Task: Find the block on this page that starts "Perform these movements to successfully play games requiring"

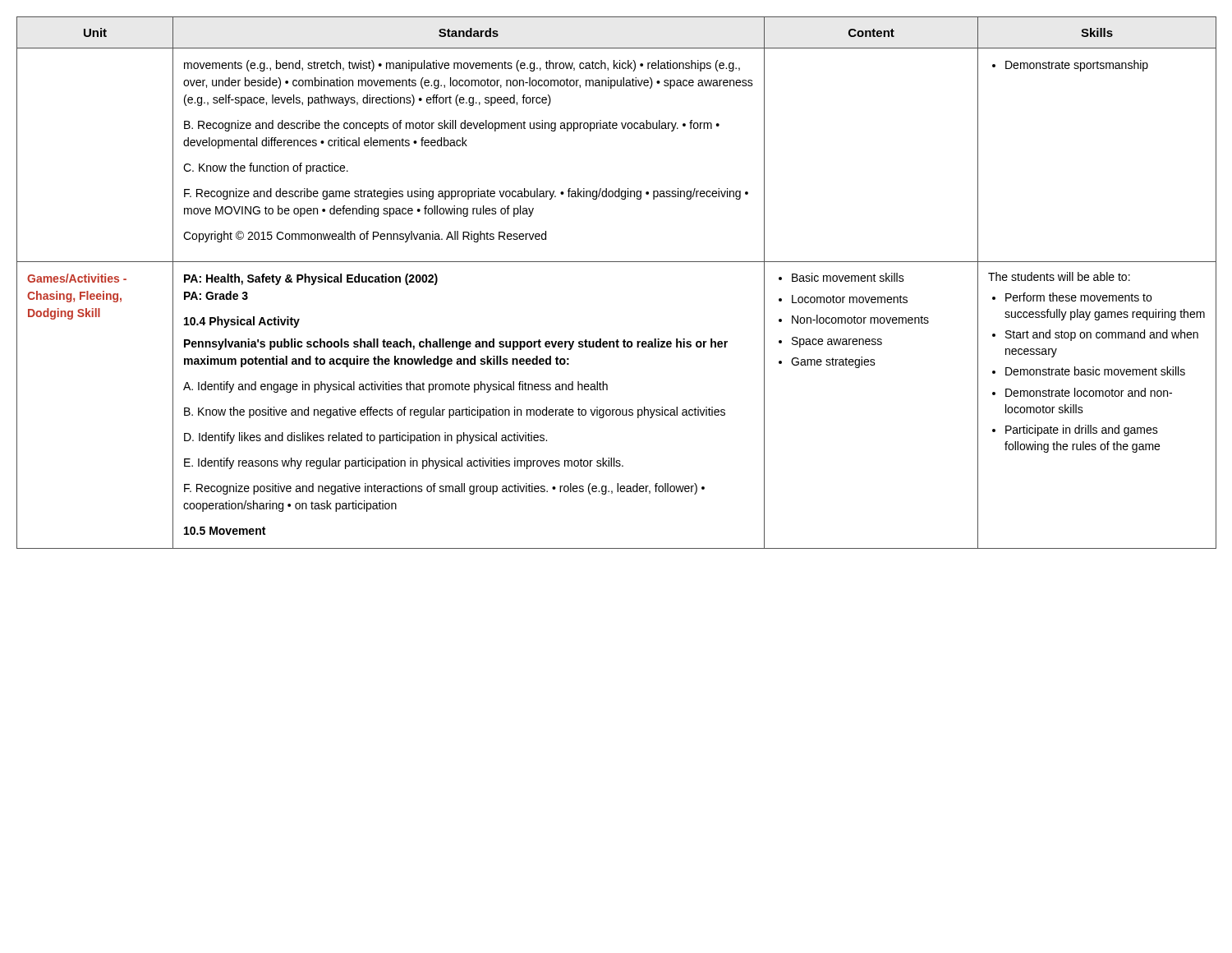Action: (1105, 305)
